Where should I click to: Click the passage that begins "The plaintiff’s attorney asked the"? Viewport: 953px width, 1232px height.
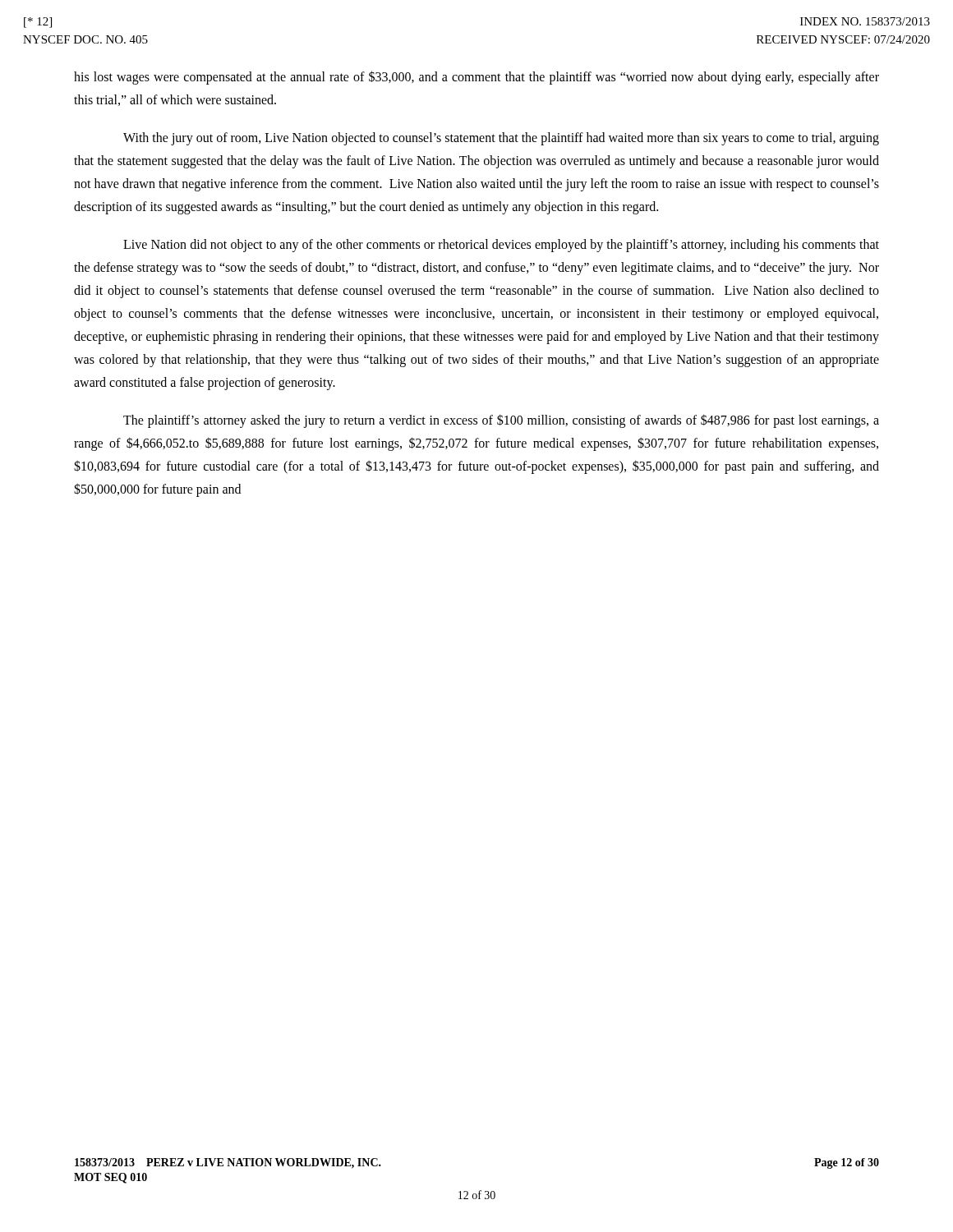tap(476, 455)
